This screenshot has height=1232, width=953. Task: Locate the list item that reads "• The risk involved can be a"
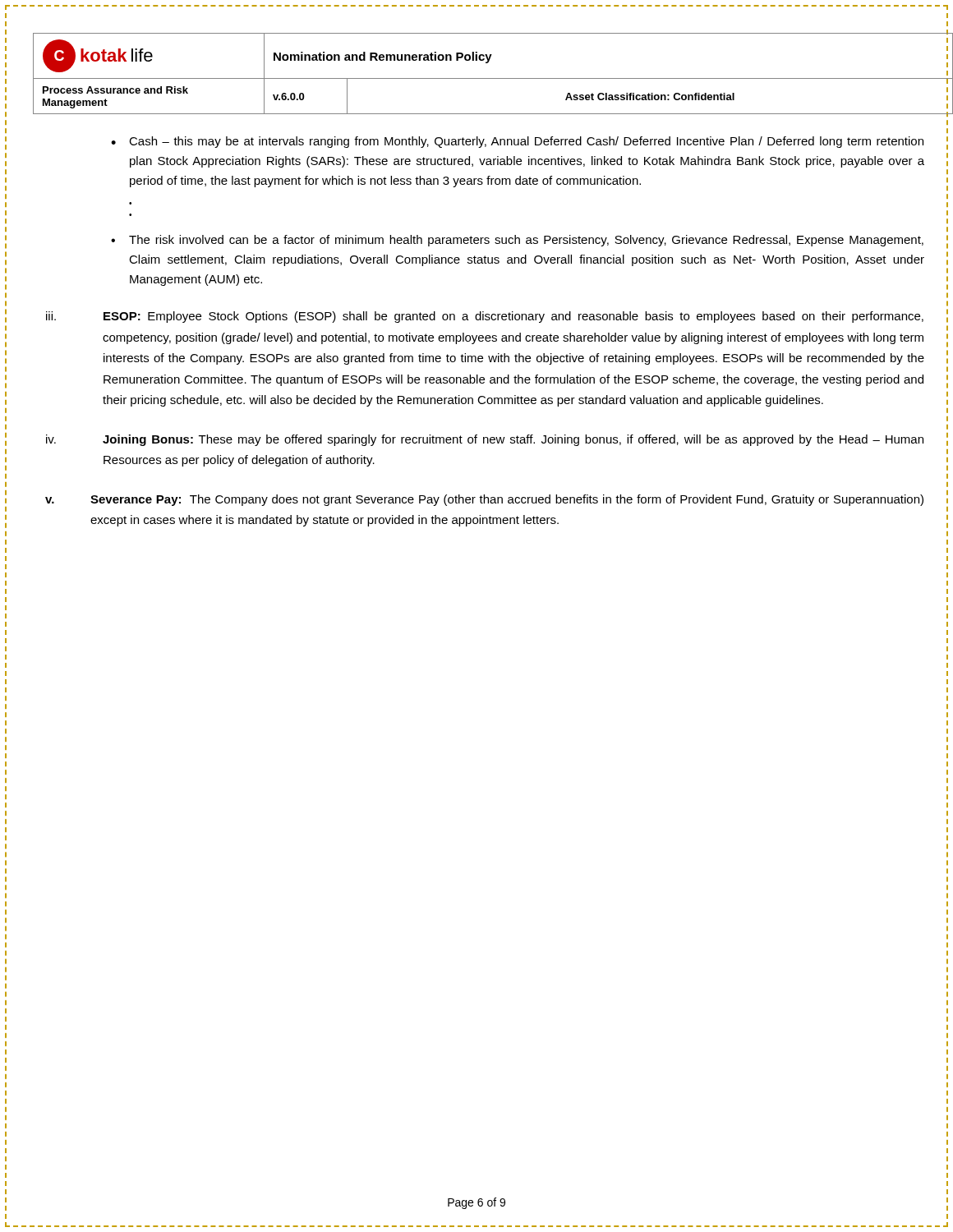point(518,260)
